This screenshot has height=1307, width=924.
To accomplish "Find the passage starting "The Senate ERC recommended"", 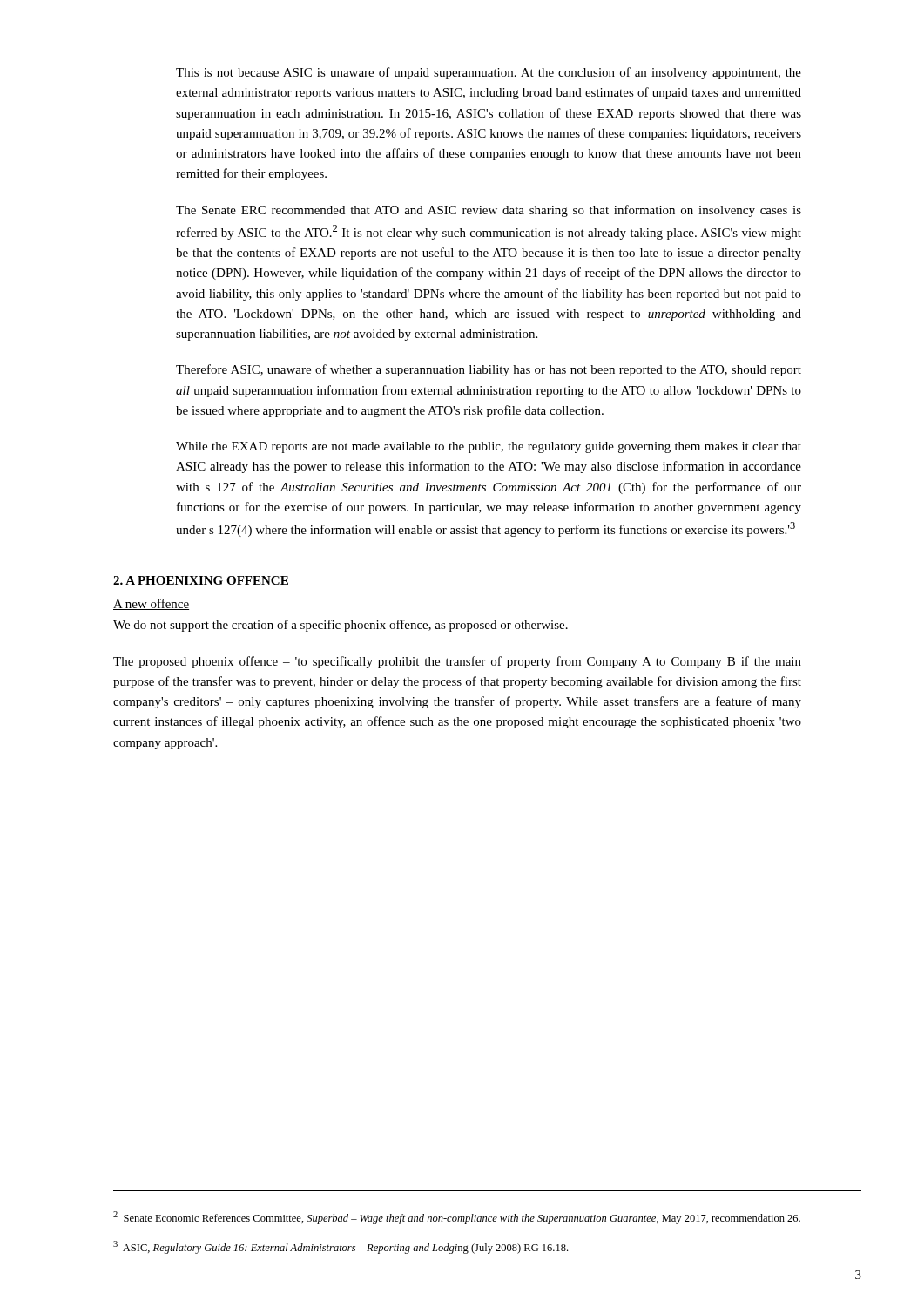I will click(x=489, y=272).
